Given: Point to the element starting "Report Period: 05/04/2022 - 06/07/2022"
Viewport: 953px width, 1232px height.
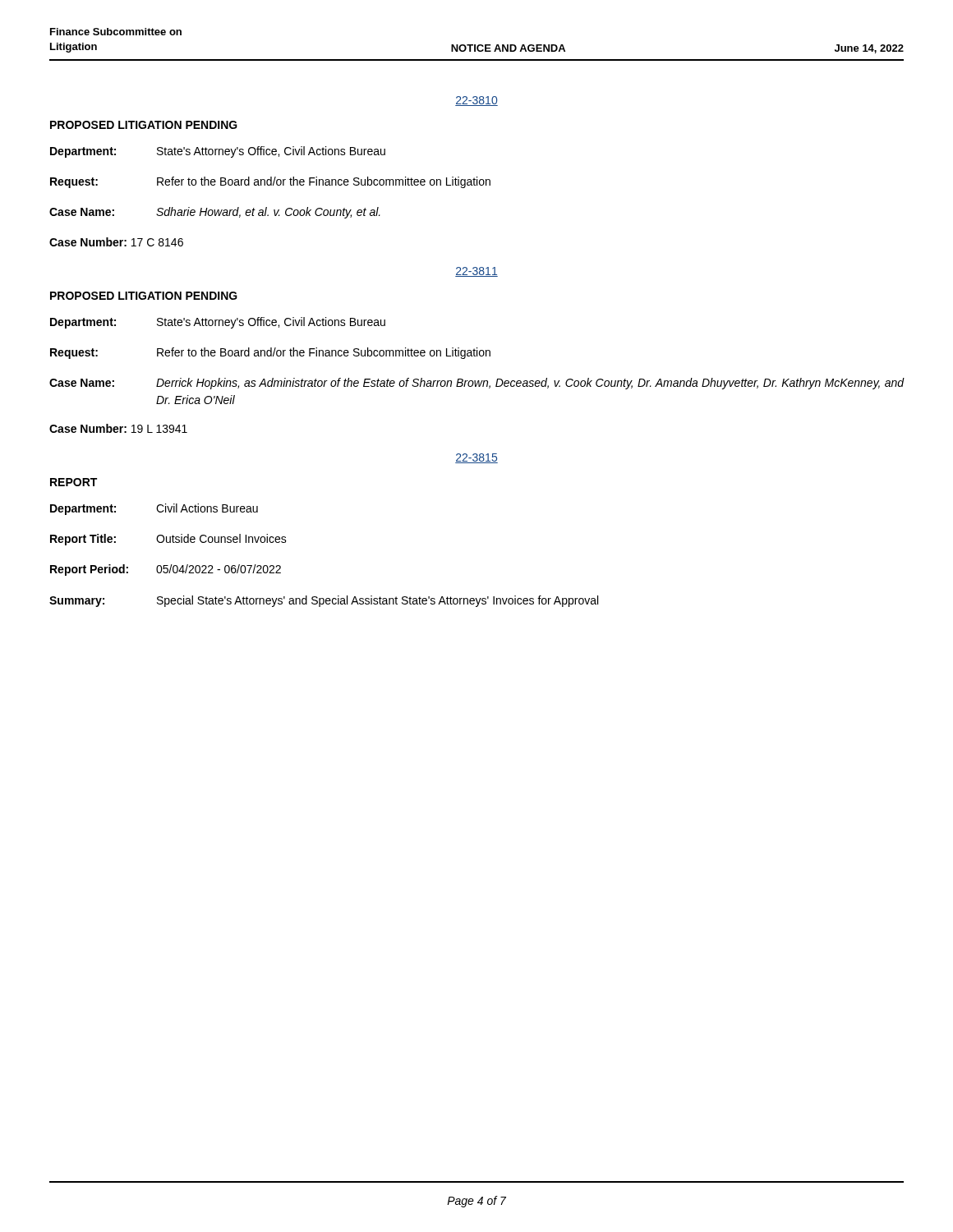Looking at the screenshot, I should (x=166, y=570).
